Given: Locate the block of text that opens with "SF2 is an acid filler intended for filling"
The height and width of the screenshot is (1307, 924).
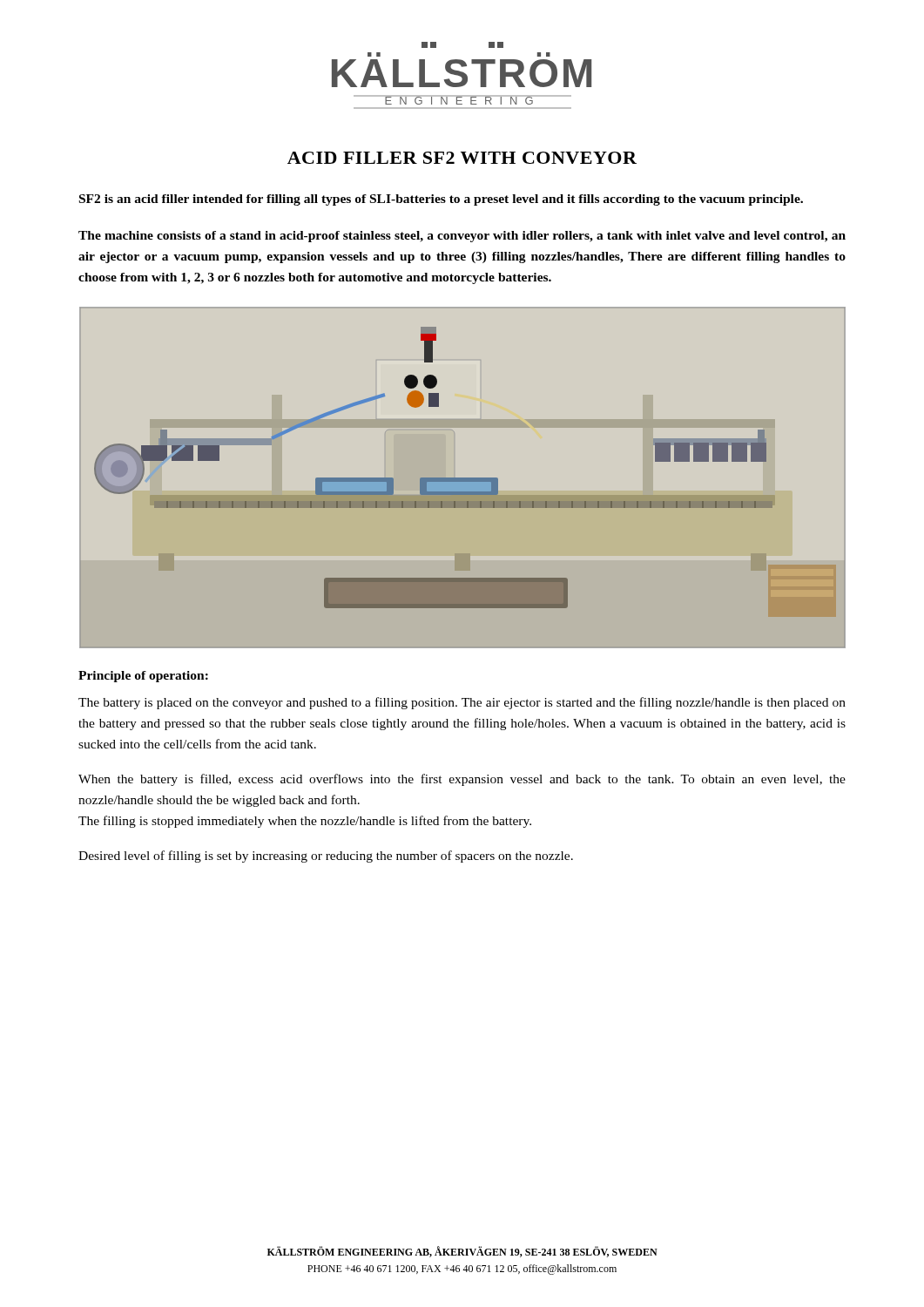Looking at the screenshot, I should (x=441, y=198).
